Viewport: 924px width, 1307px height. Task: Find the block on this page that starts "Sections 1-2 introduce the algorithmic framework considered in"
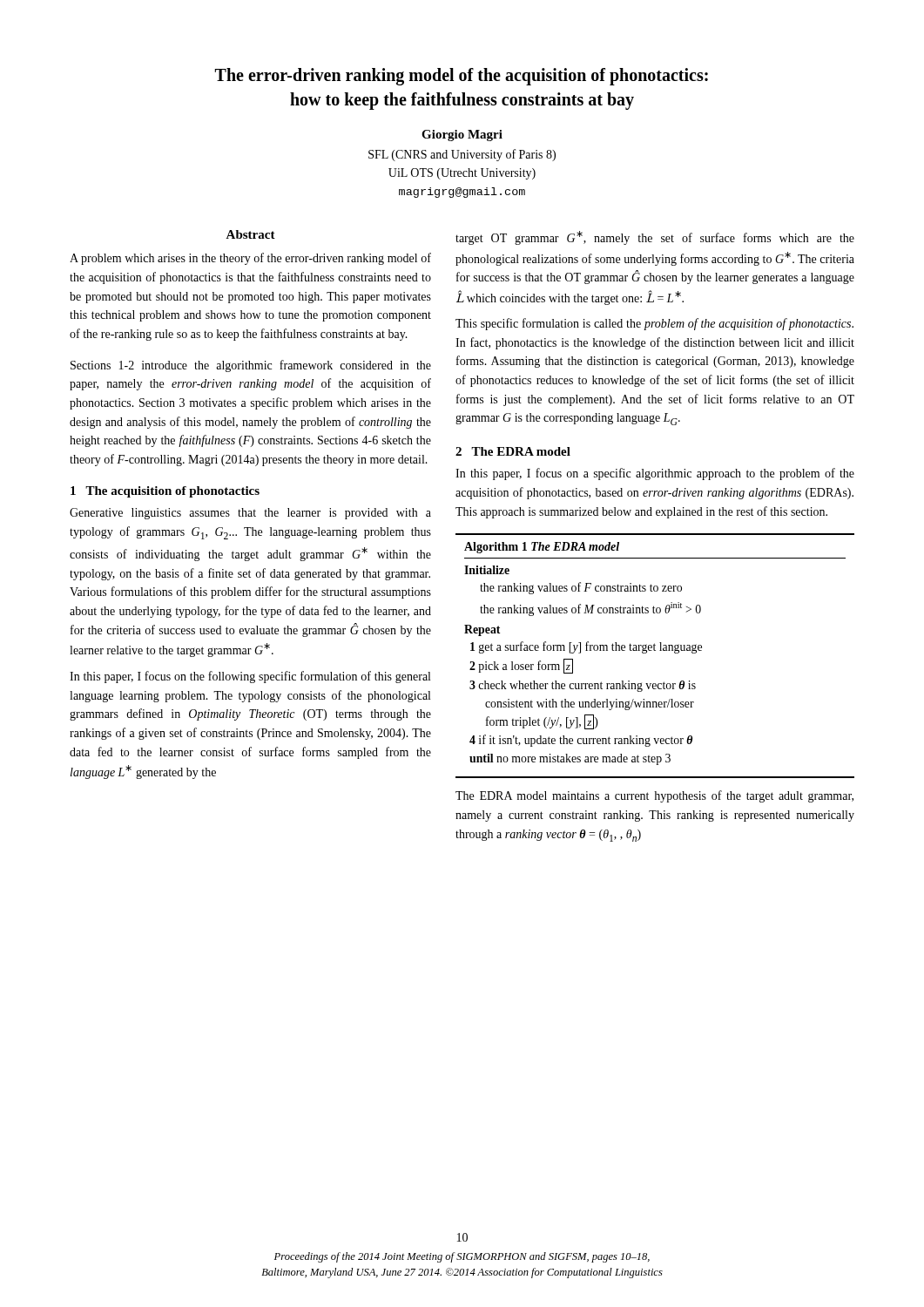250,413
